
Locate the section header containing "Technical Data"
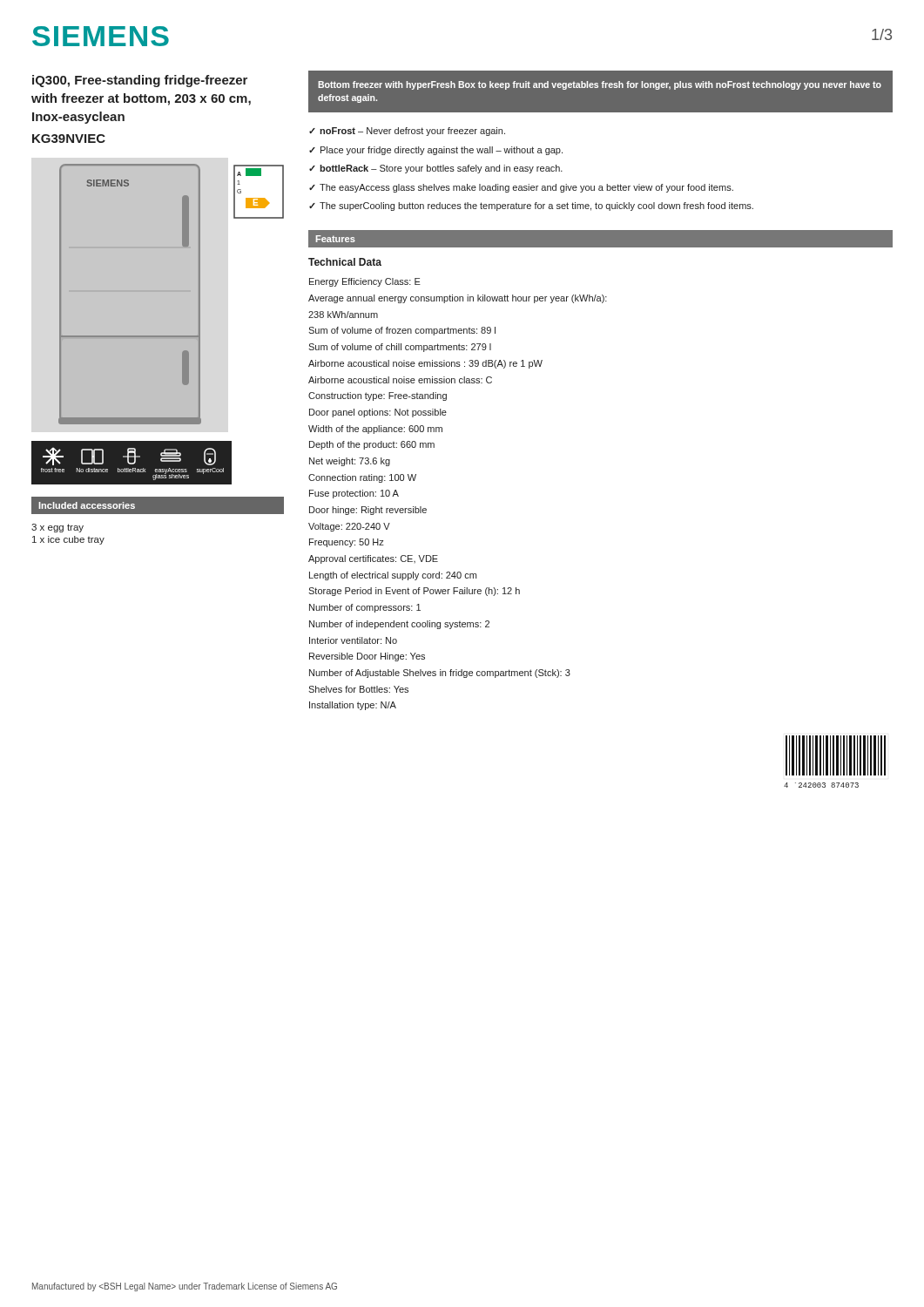[x=345, y=263]
